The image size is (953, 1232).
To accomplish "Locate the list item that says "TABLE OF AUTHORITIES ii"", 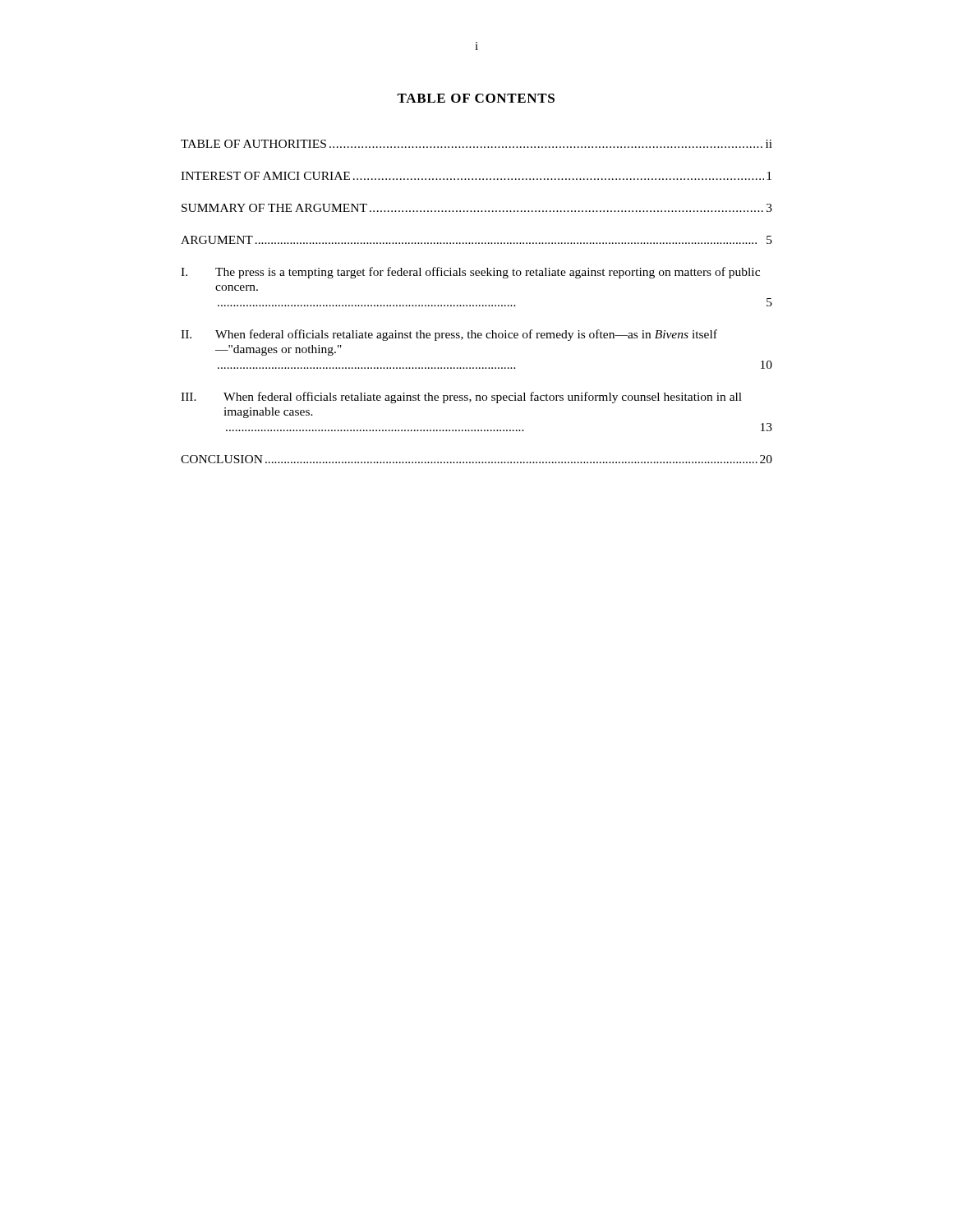I will (x=476, y=144).
